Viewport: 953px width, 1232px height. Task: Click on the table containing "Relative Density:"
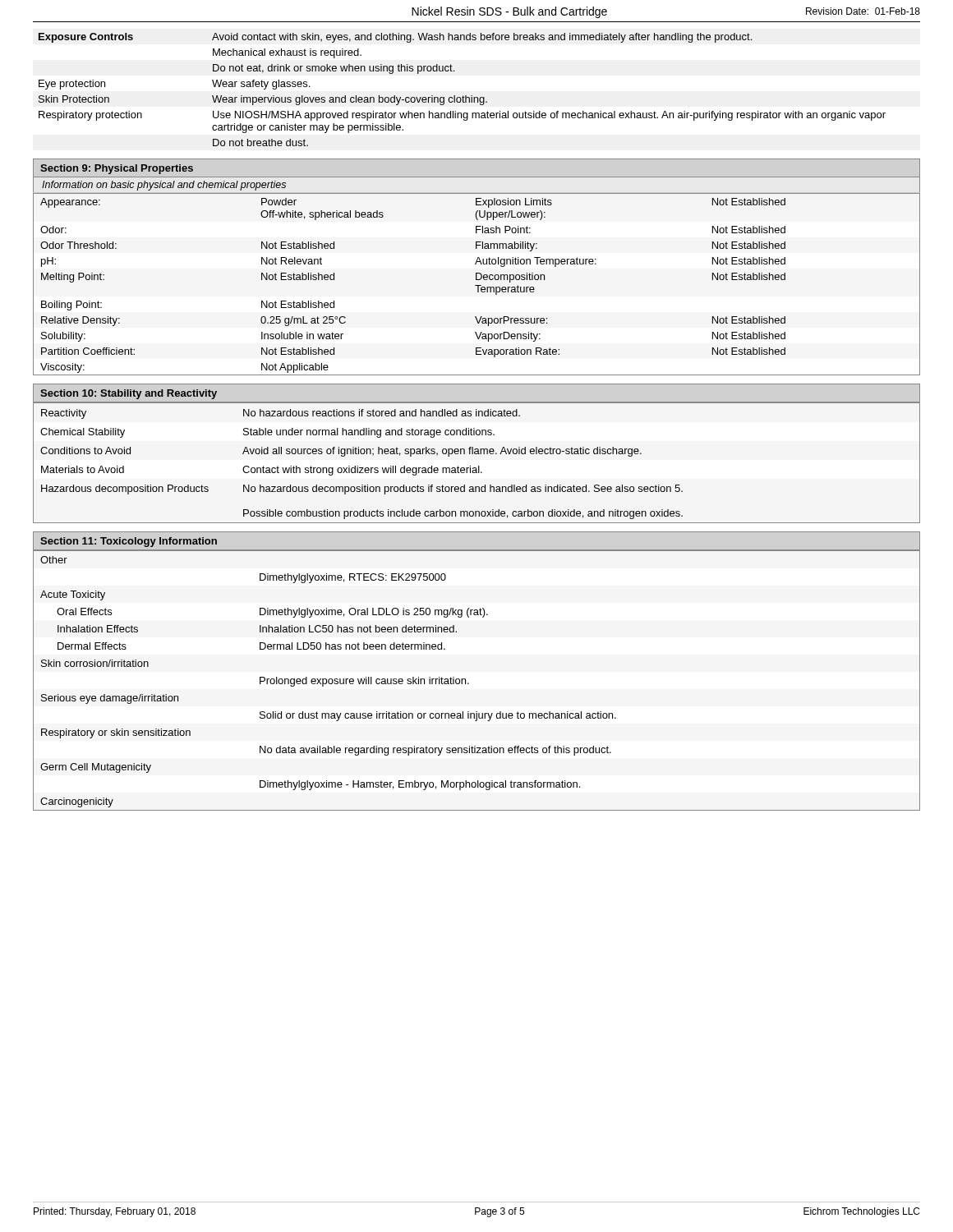click(476, 284)
